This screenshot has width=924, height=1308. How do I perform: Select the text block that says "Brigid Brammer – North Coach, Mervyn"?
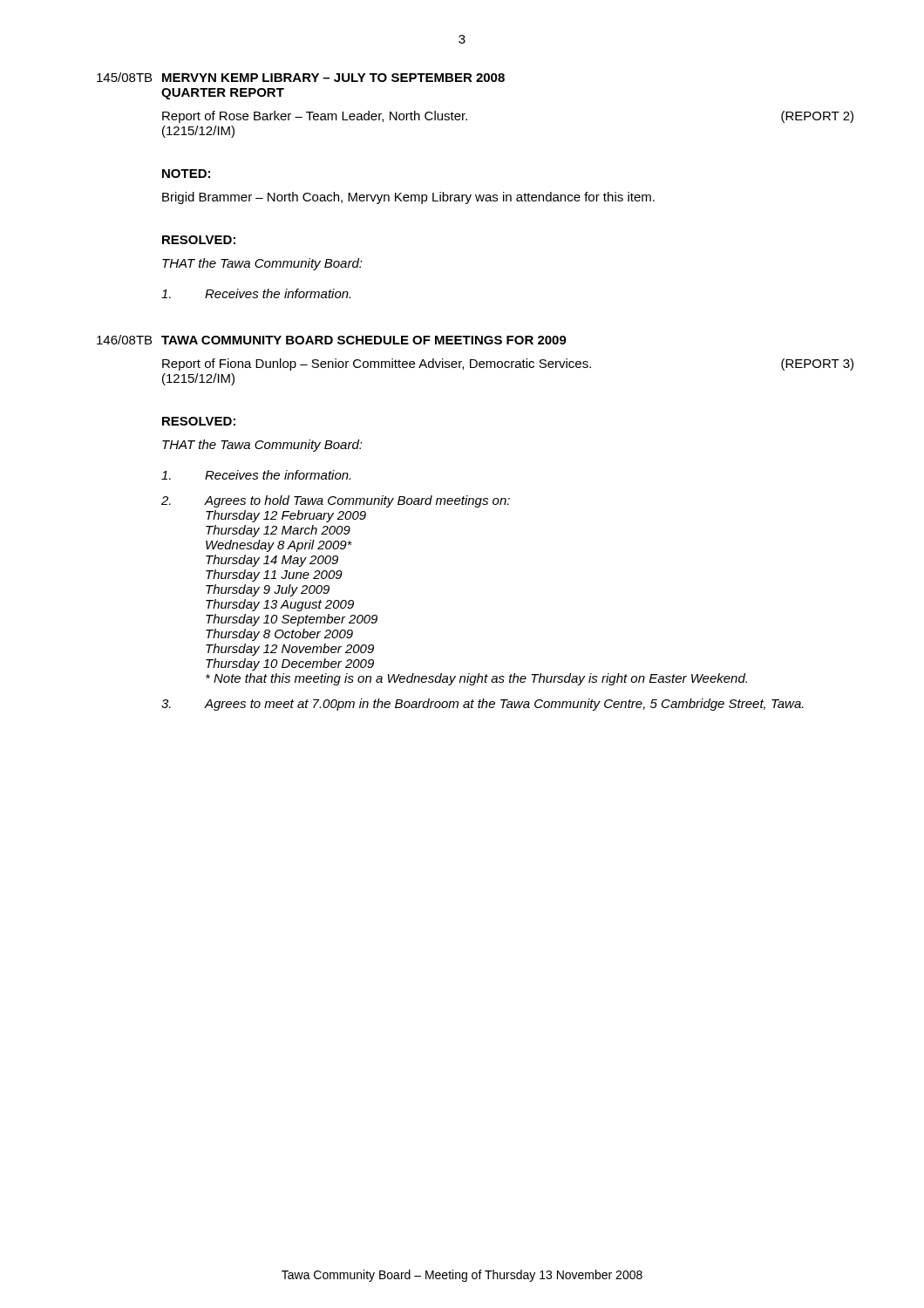(x=475, y=197)
